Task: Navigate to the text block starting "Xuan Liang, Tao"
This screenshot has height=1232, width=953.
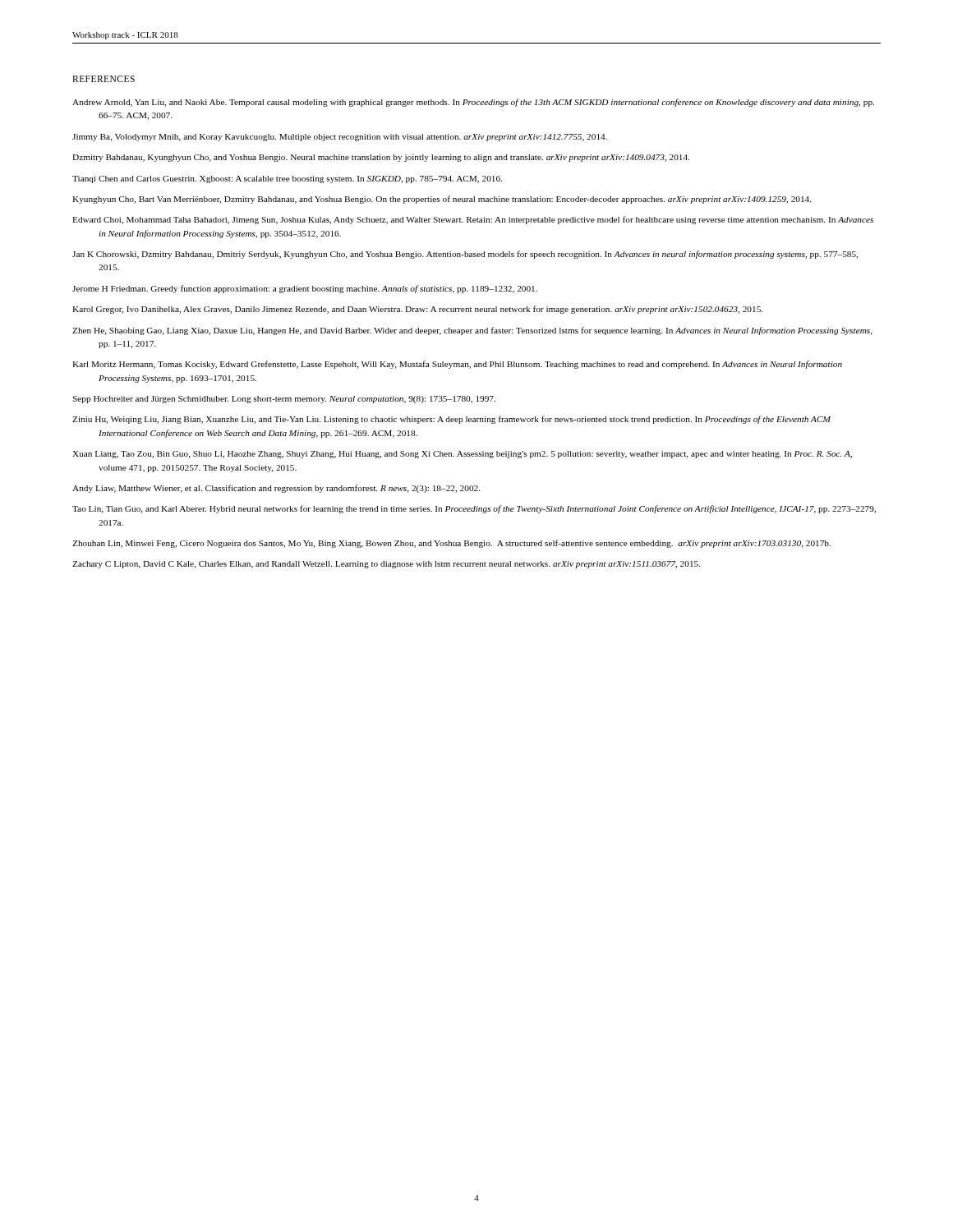Action: pyautogui.click(x=462, y=460)
